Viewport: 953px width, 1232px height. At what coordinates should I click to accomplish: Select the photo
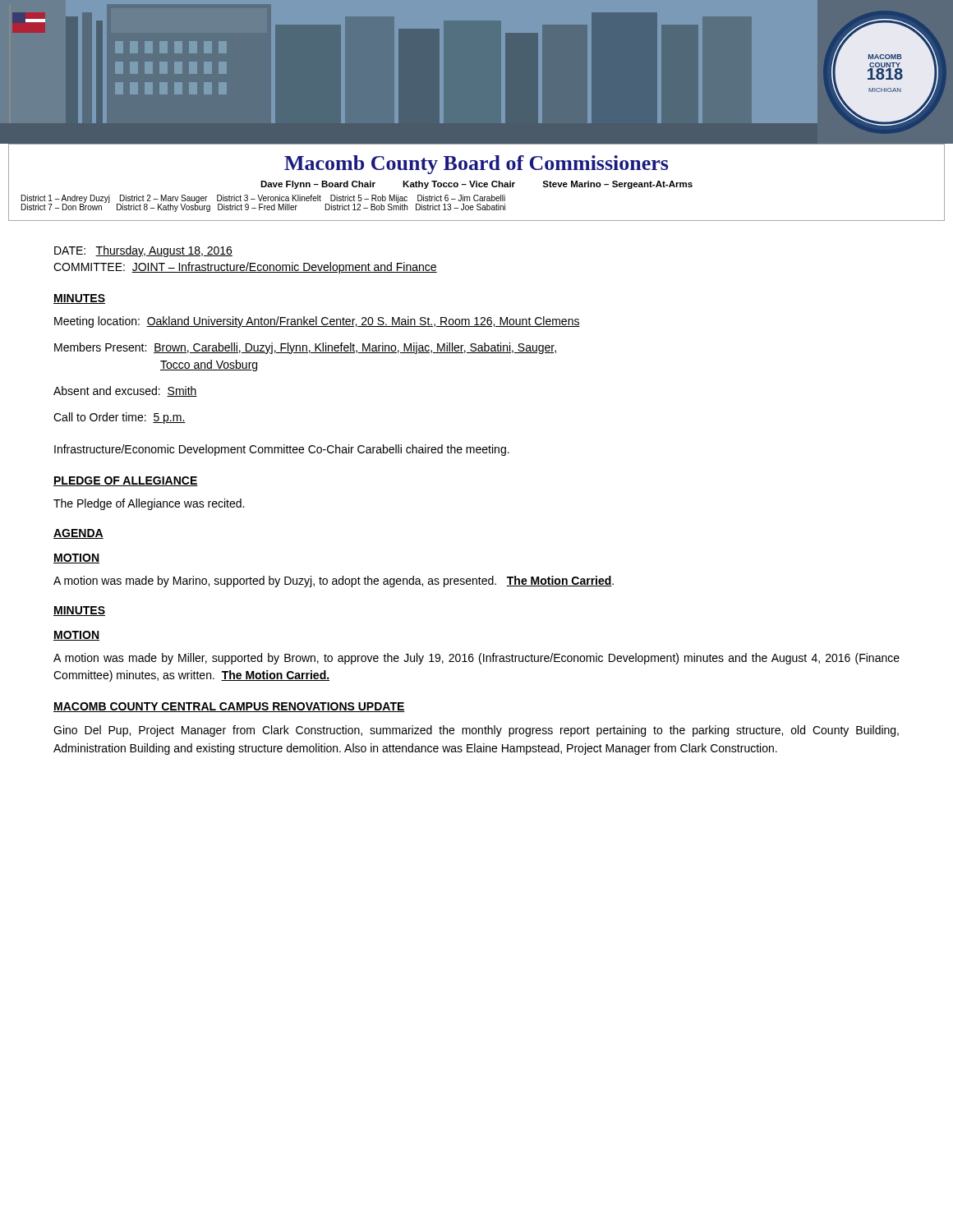coord(476,72)
